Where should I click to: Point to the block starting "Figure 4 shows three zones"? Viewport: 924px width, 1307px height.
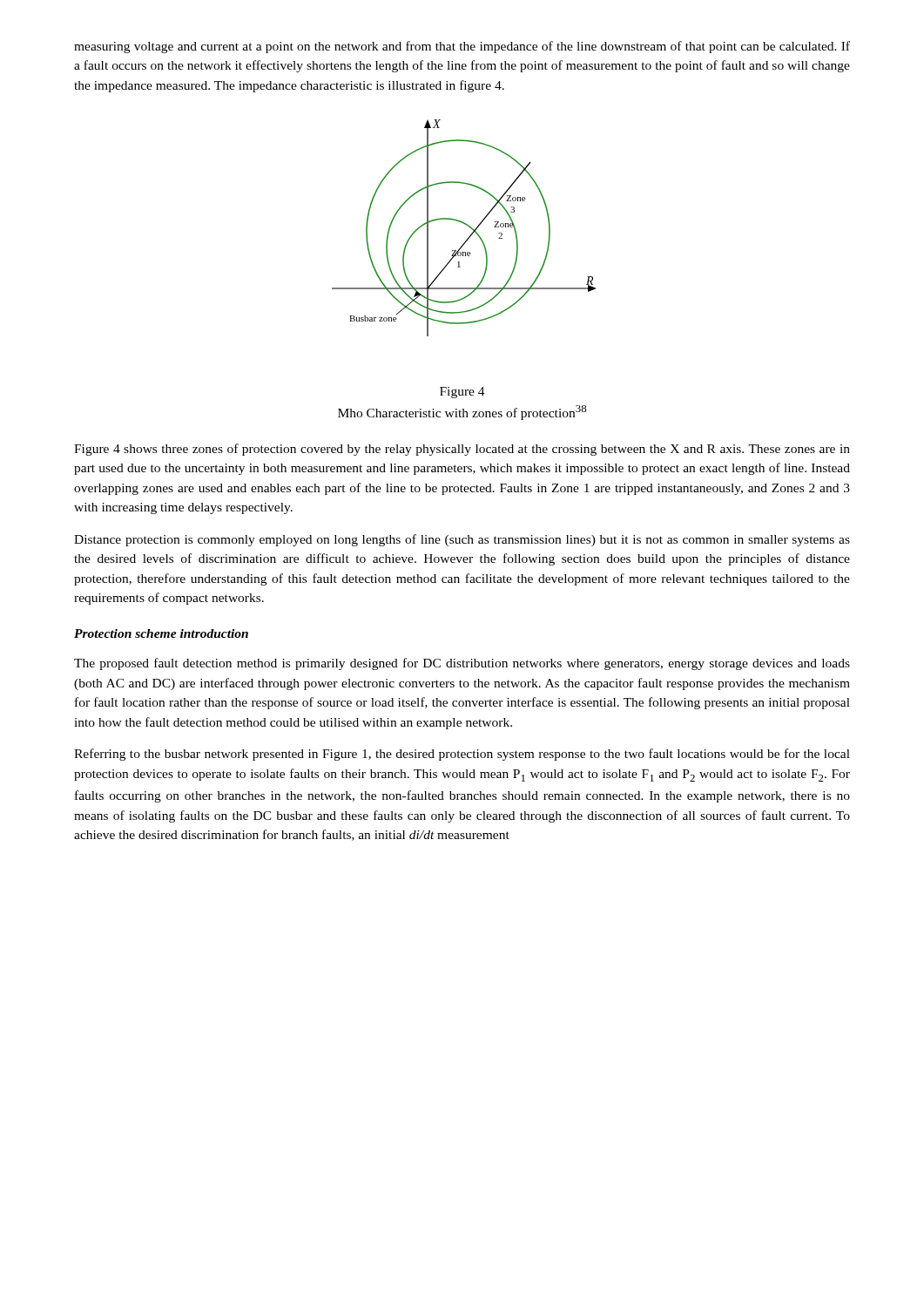pyautogui.click(x=462, y=478)
